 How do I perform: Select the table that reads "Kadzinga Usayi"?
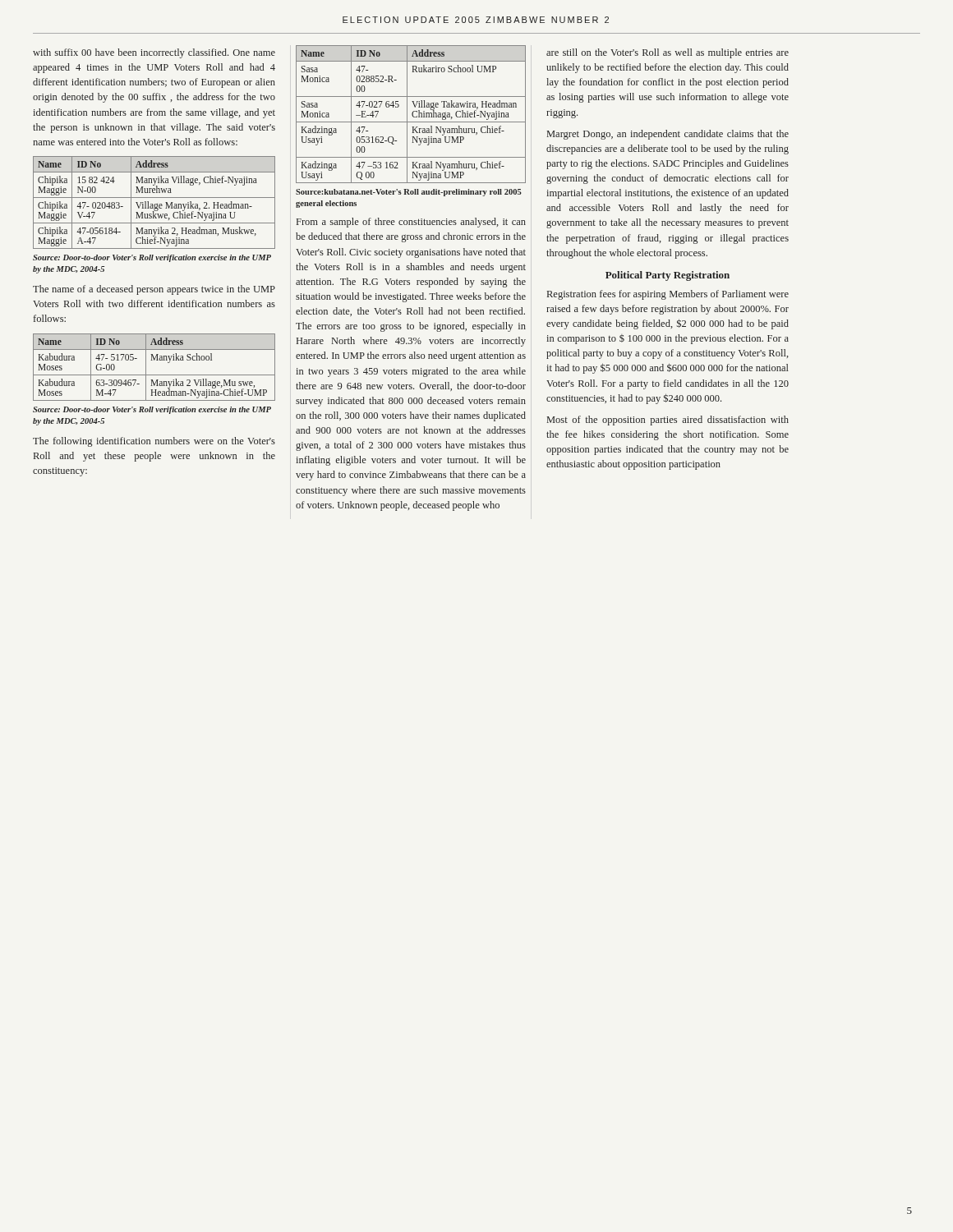[x=411, y=114]
